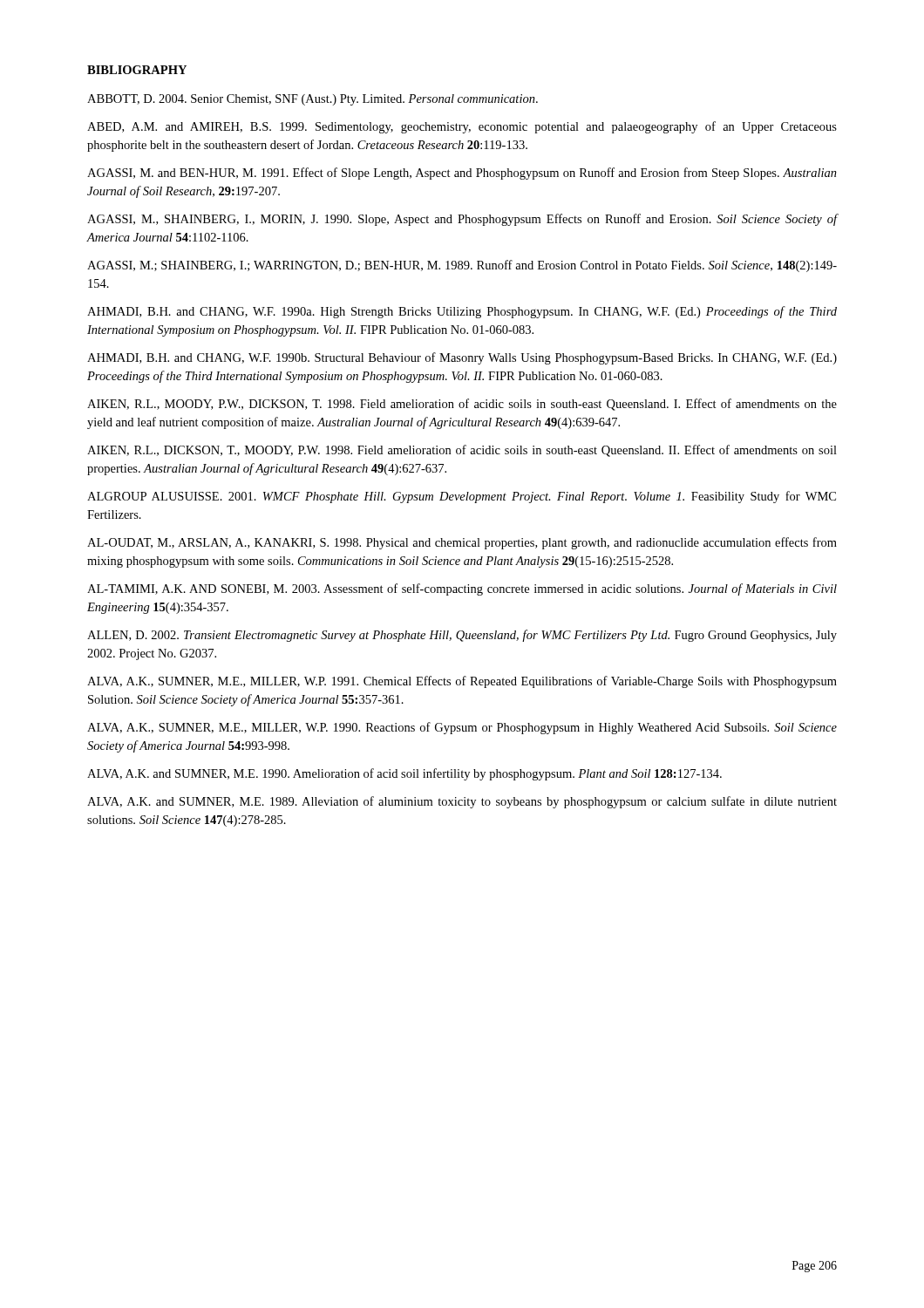Click on the list item that reads "AGASSI, M.; SHAINBERG, I.;"
Screen dimensions: 1308x924
(462, 274)
